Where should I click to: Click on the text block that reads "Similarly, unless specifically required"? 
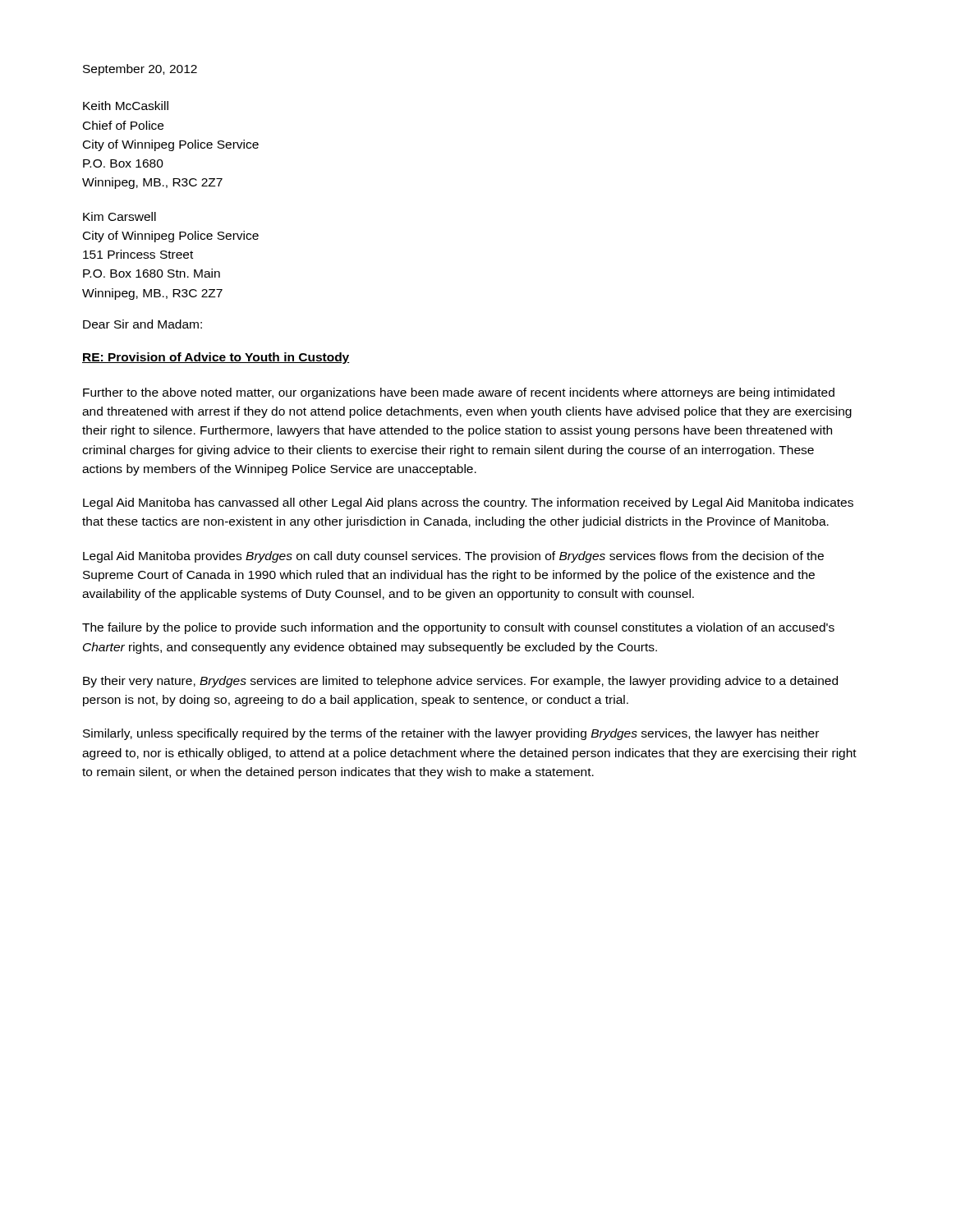tap(469, 752)
